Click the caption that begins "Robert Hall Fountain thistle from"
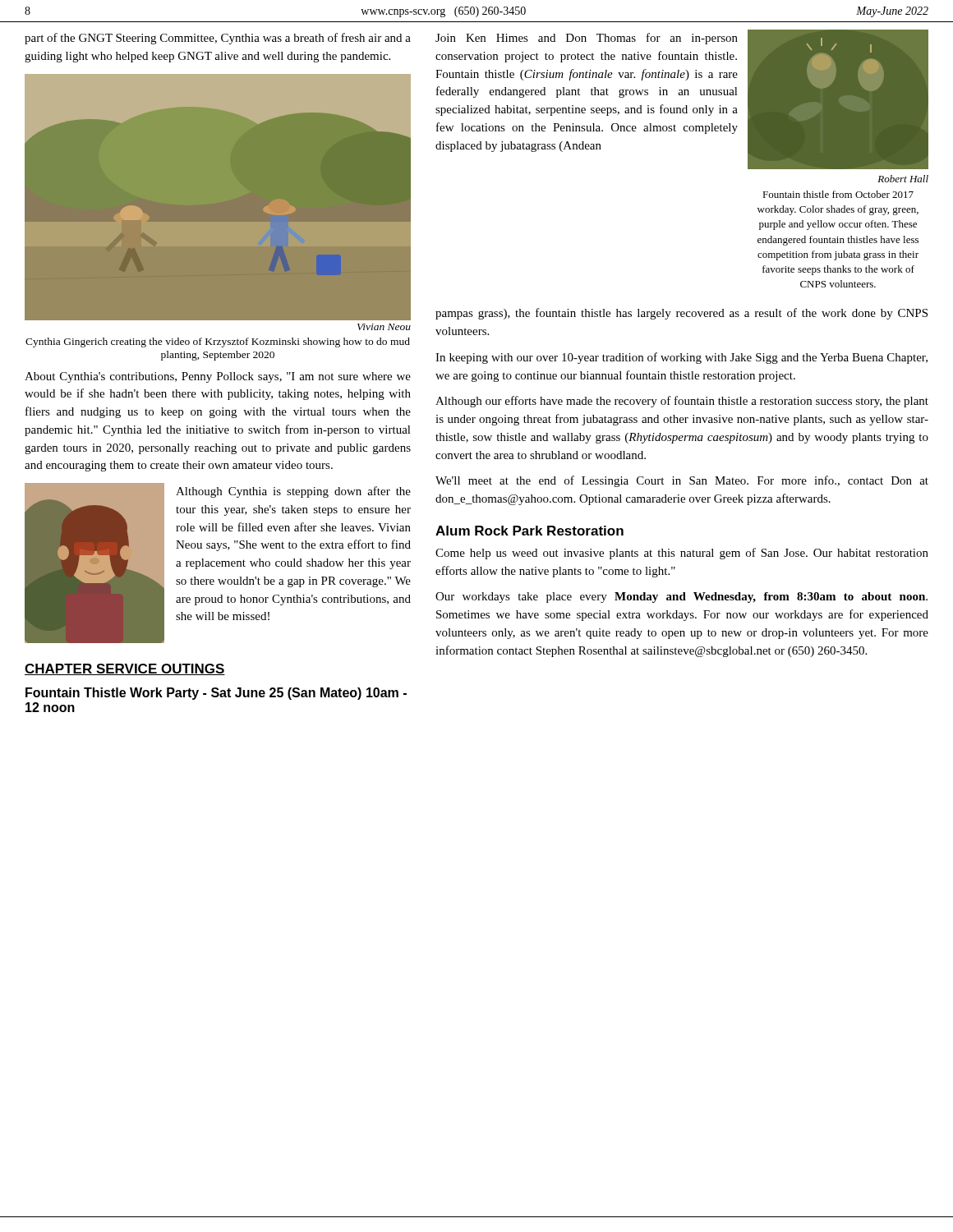Image resolution: width=953 pixels, height=1232 pixels. coord(838,232)
